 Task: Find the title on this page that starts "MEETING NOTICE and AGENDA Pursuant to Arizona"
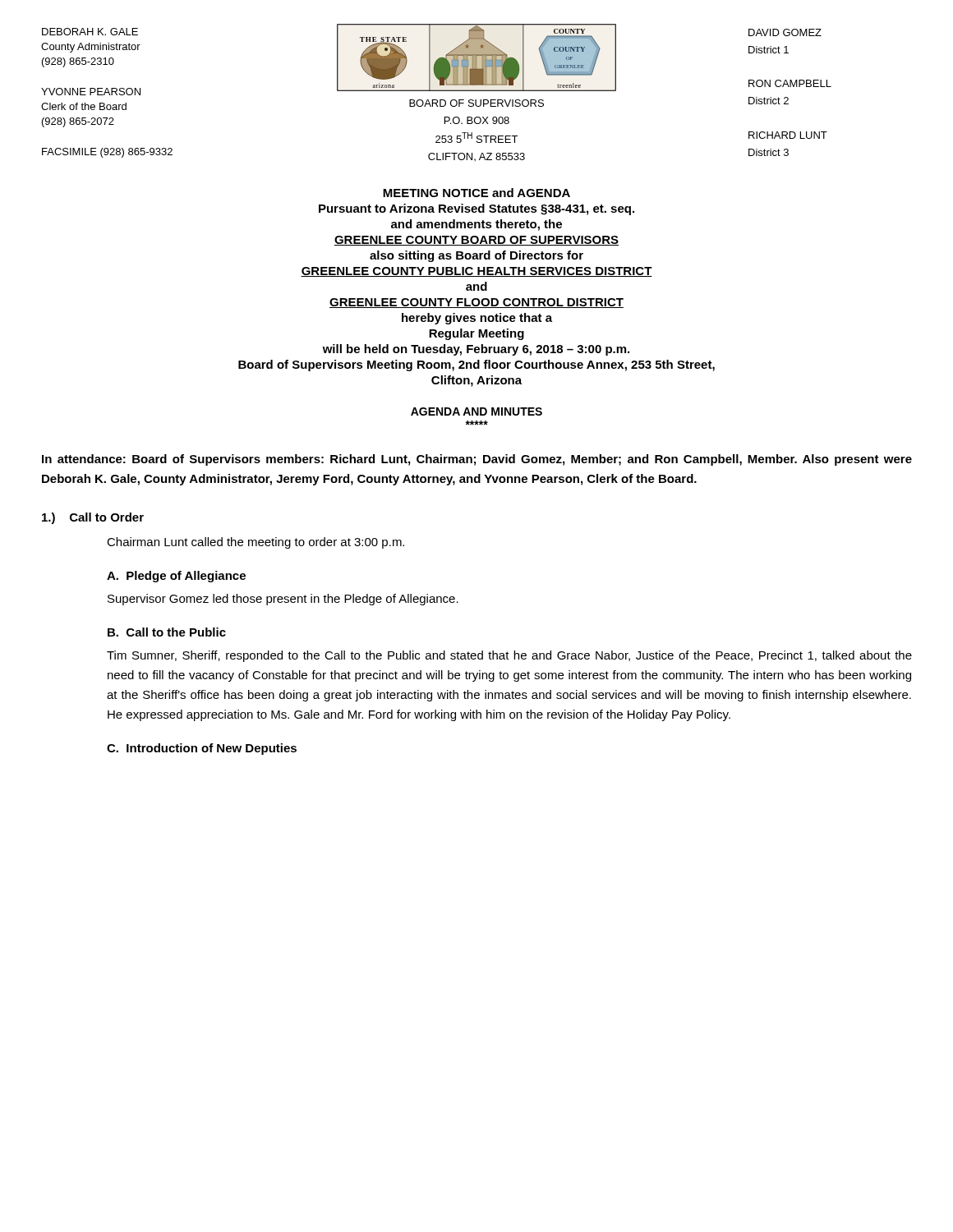(x=476, y=286)
